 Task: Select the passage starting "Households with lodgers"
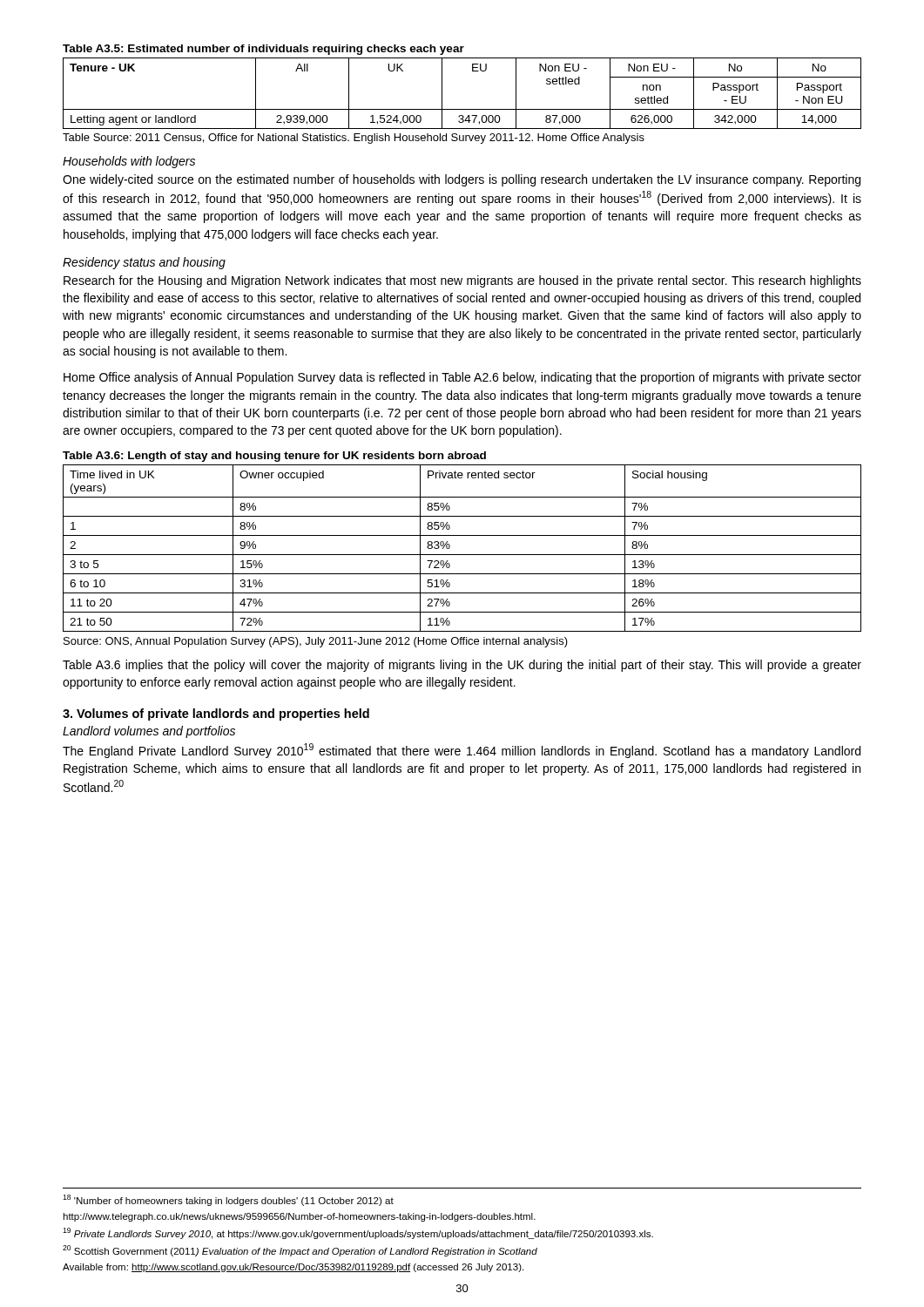point(129,161)
